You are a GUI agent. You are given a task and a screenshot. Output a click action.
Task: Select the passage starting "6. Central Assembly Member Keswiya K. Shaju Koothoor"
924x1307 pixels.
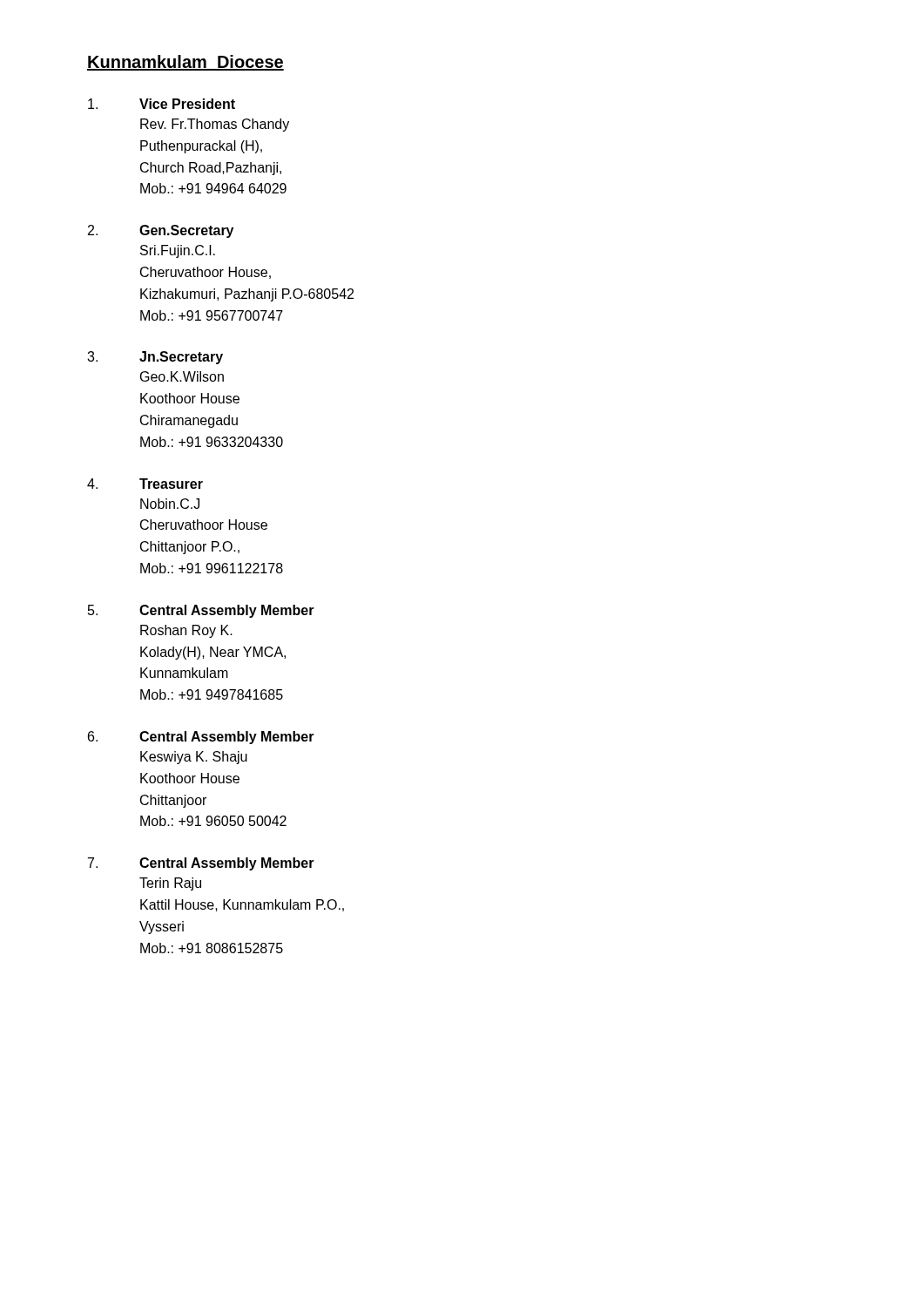(201, 738)
